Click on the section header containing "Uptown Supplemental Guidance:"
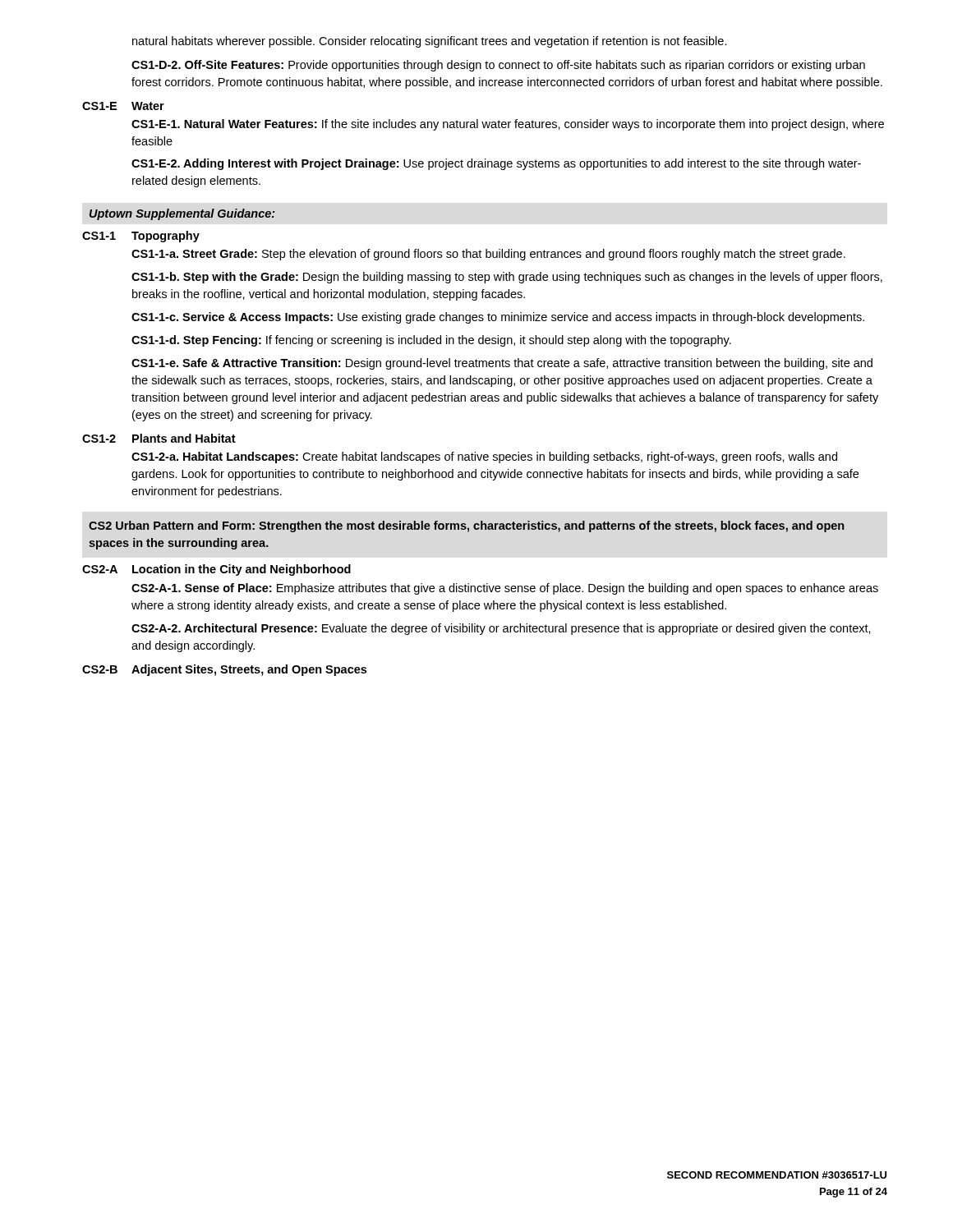Image resolution: width=953 pixels, height=1232 pixels. (x=182, y=214)
